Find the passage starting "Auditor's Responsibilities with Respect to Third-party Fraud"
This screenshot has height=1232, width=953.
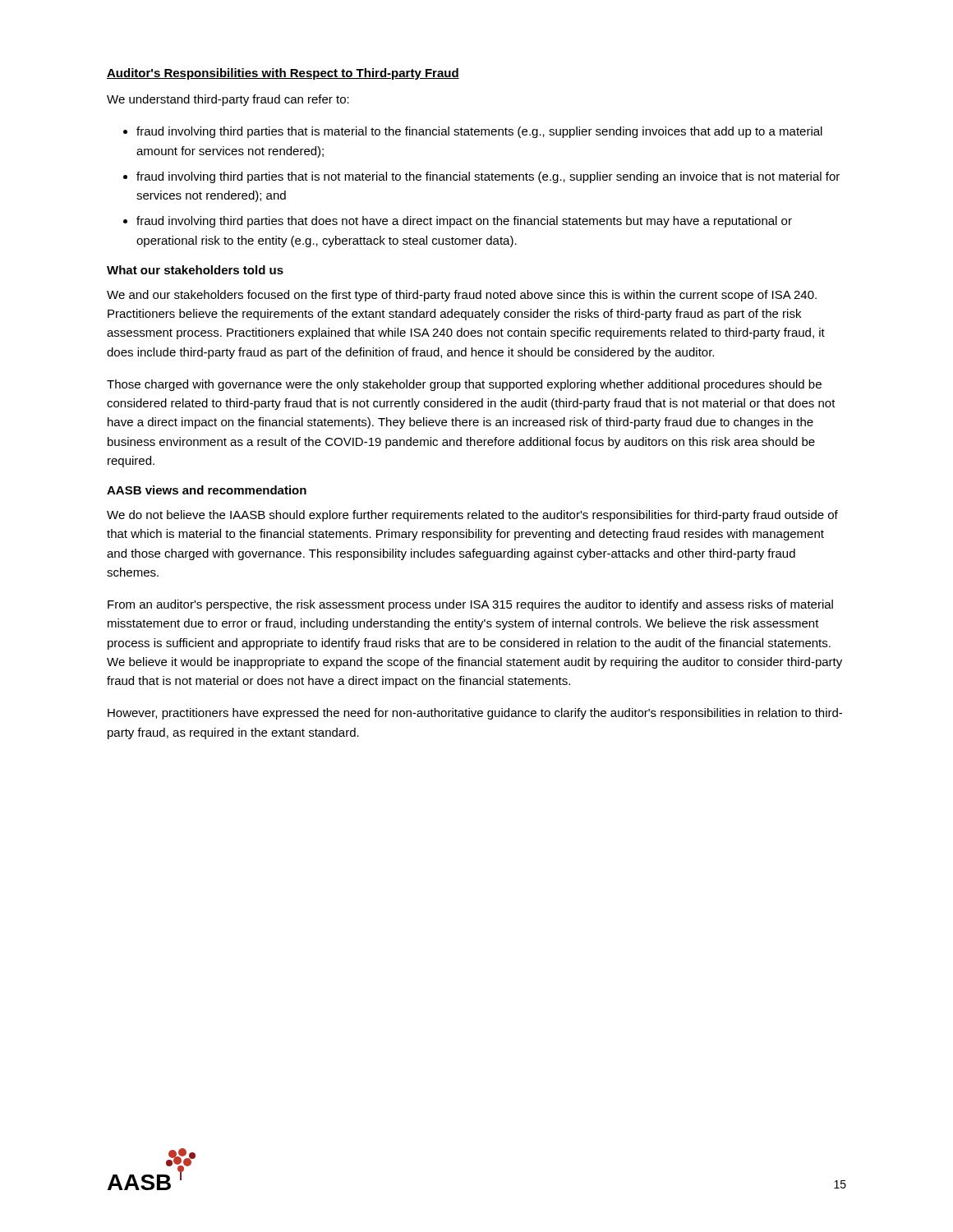click(283, 73)
